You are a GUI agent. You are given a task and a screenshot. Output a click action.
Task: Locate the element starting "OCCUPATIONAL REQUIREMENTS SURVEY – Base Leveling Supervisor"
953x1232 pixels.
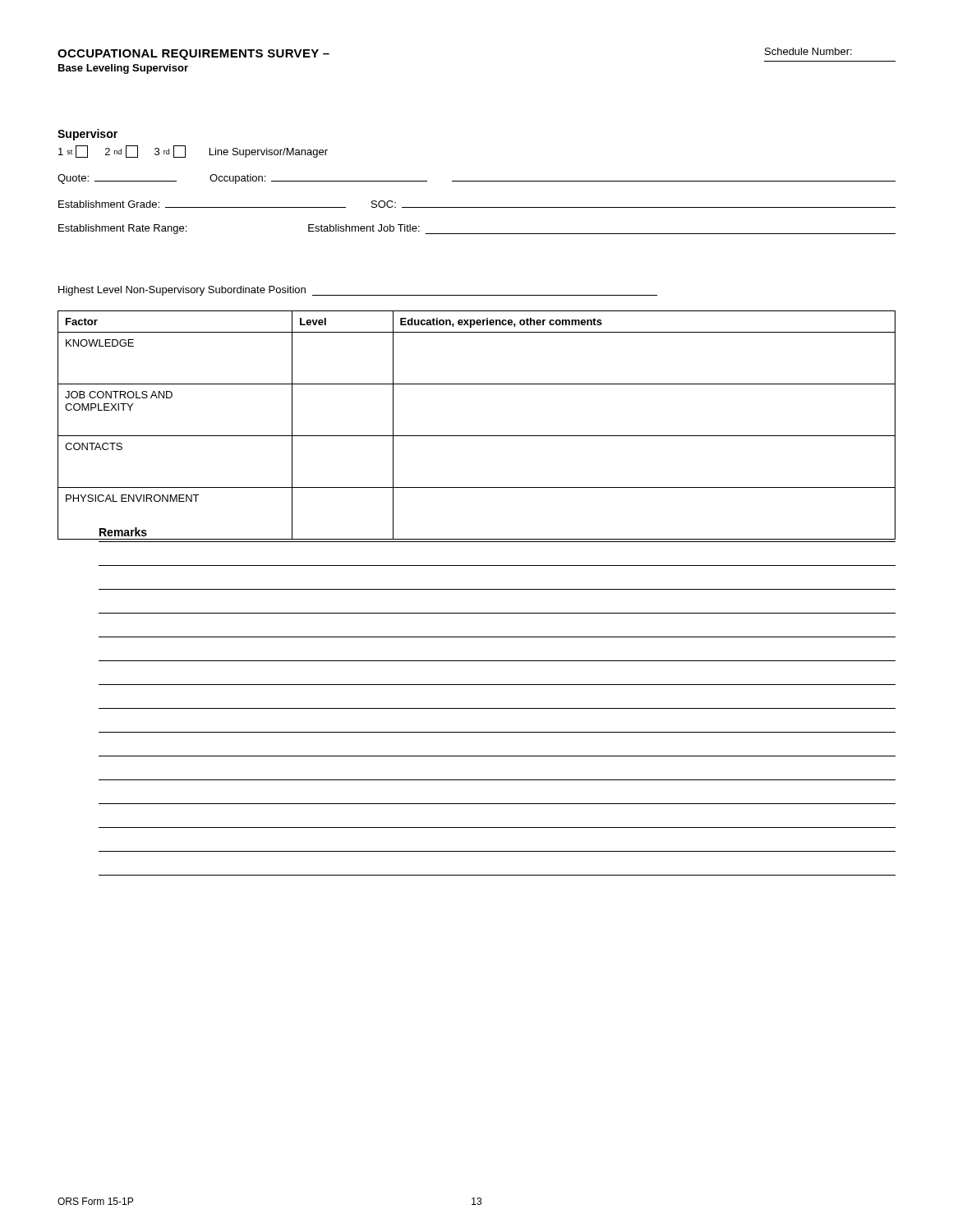(x=194, y=60)
